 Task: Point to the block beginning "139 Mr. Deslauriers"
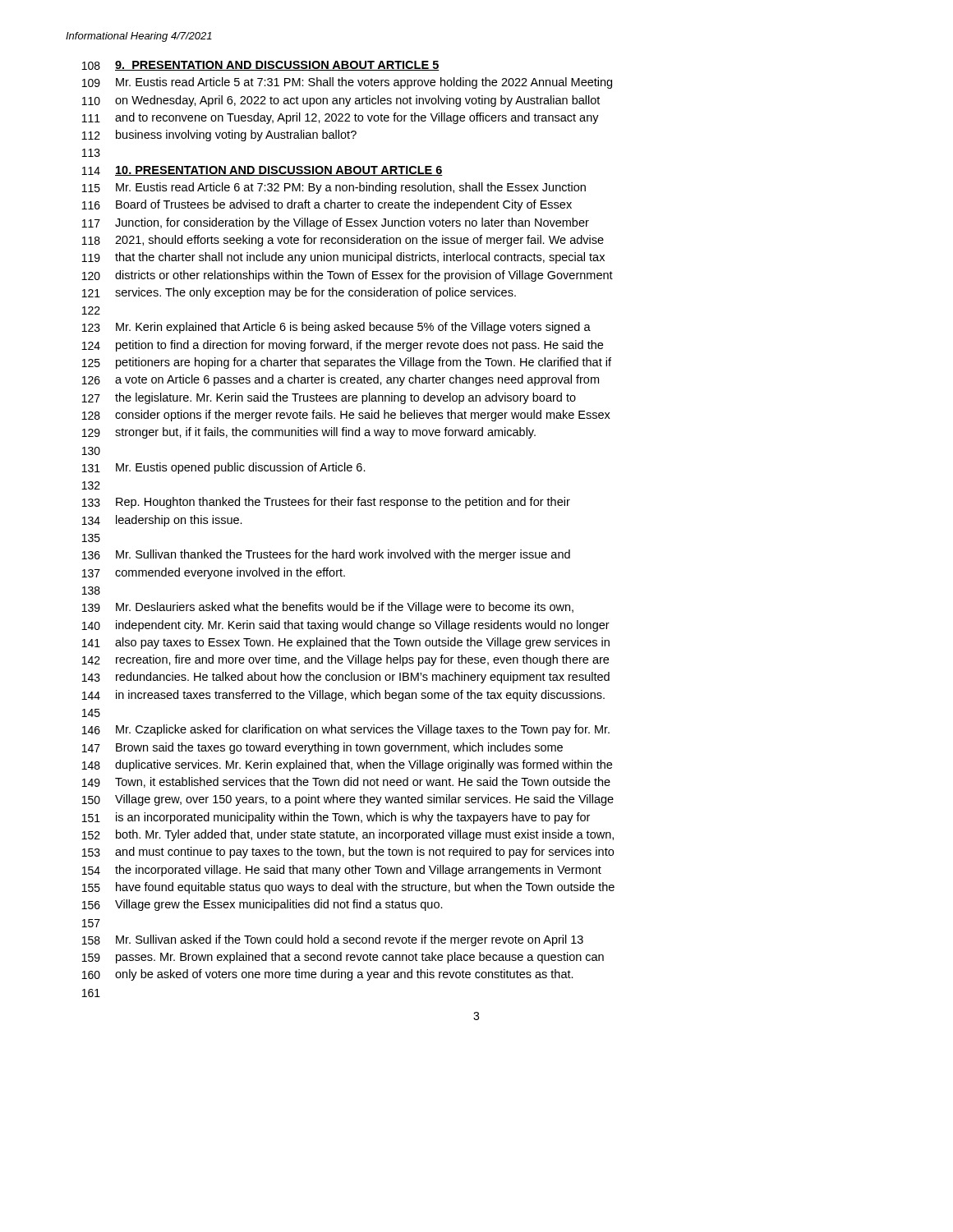pos(476,660)
